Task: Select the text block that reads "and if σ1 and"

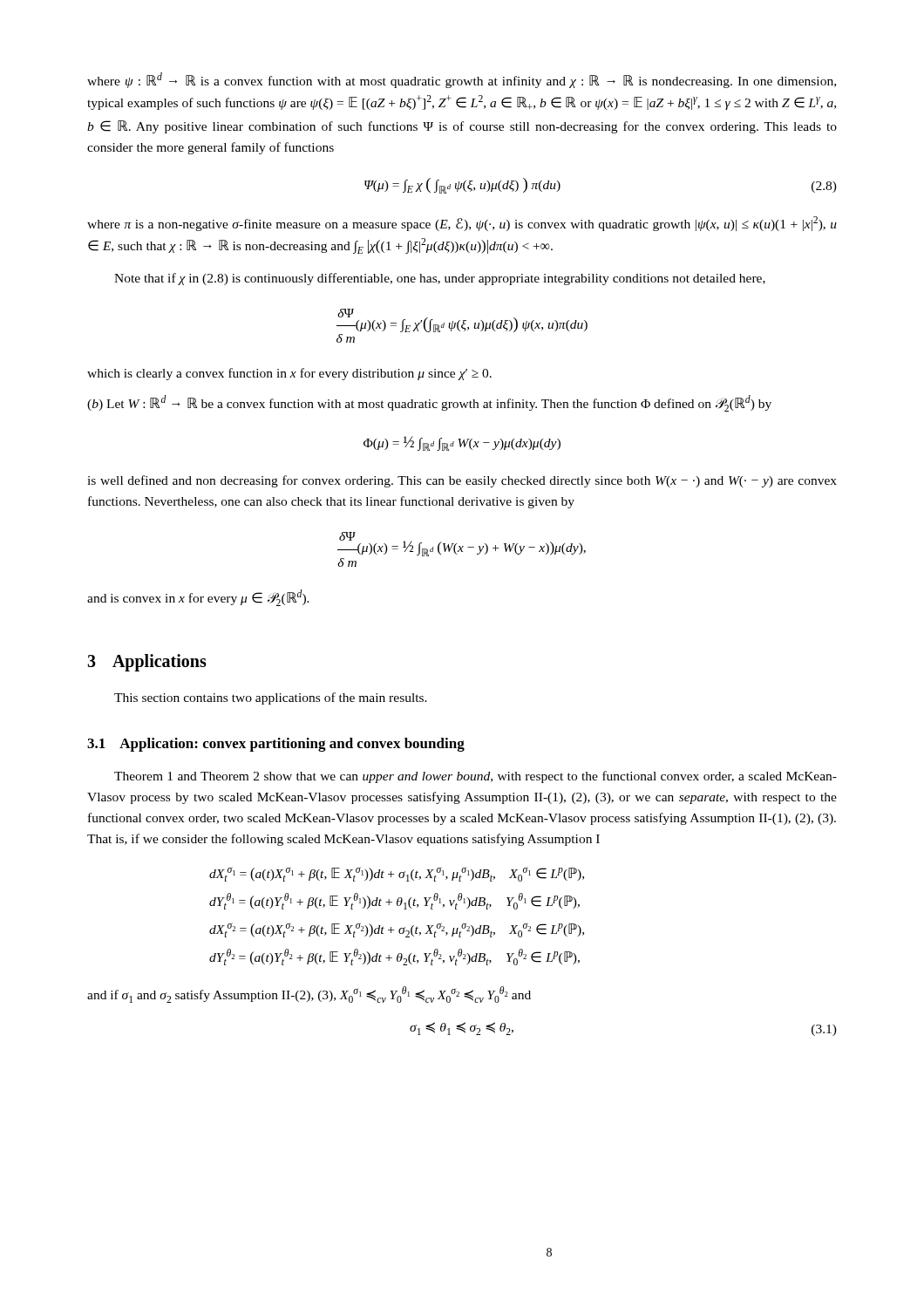Action: (309, 996)
